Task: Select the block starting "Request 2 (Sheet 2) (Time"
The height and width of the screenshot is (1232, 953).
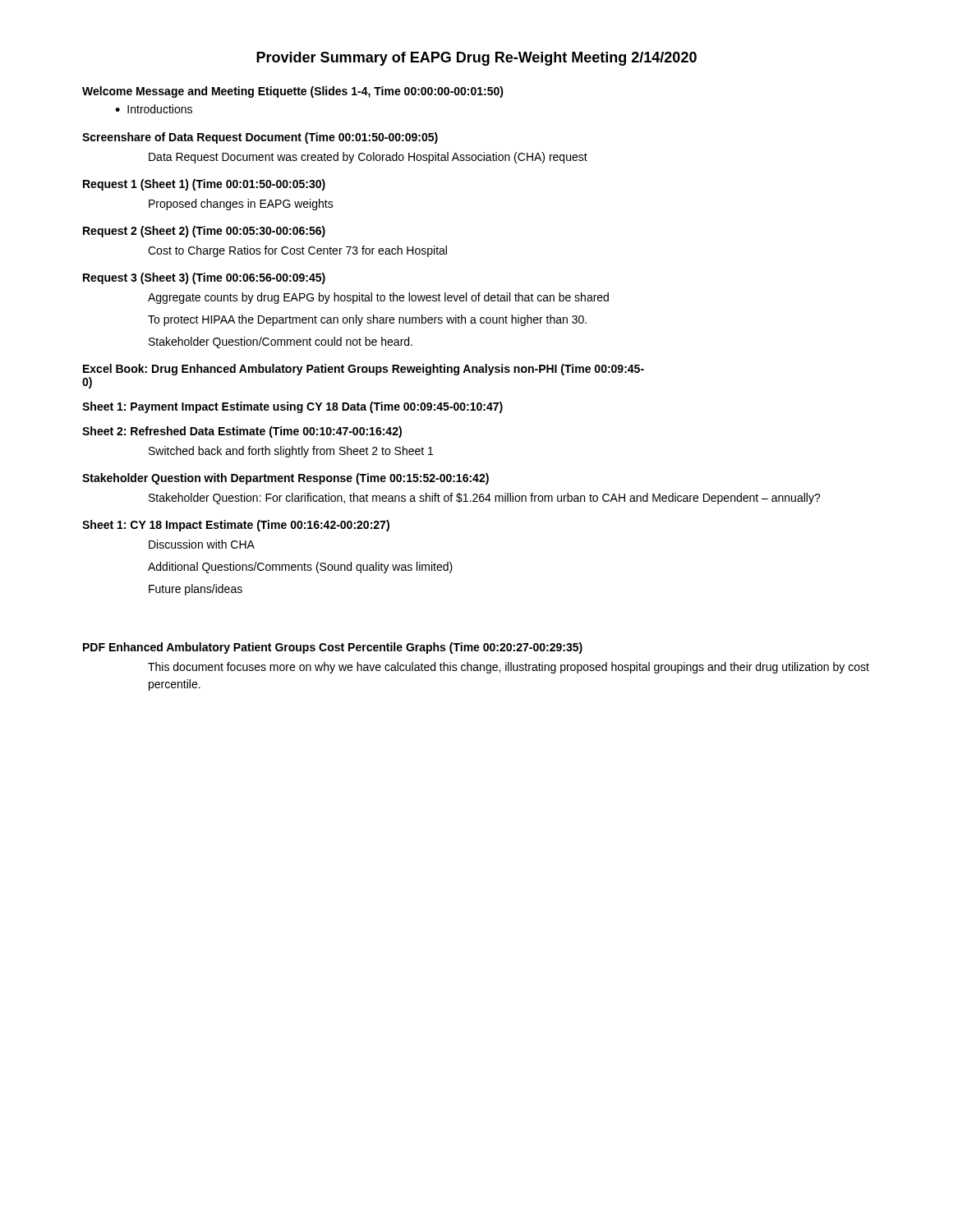Action: [x=204, y=231]
